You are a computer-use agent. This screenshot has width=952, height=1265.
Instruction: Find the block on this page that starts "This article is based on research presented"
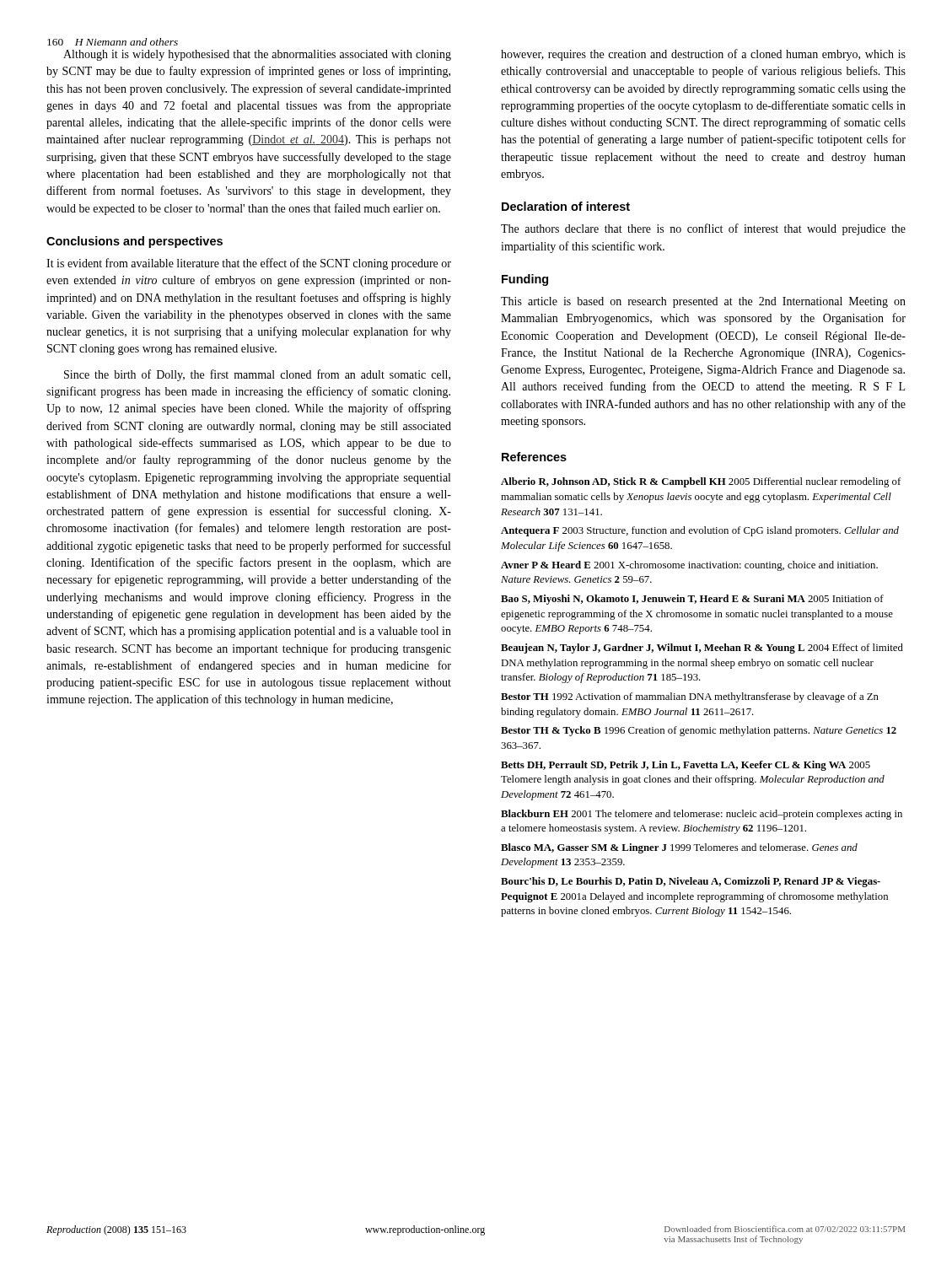[x=703, y=362]
